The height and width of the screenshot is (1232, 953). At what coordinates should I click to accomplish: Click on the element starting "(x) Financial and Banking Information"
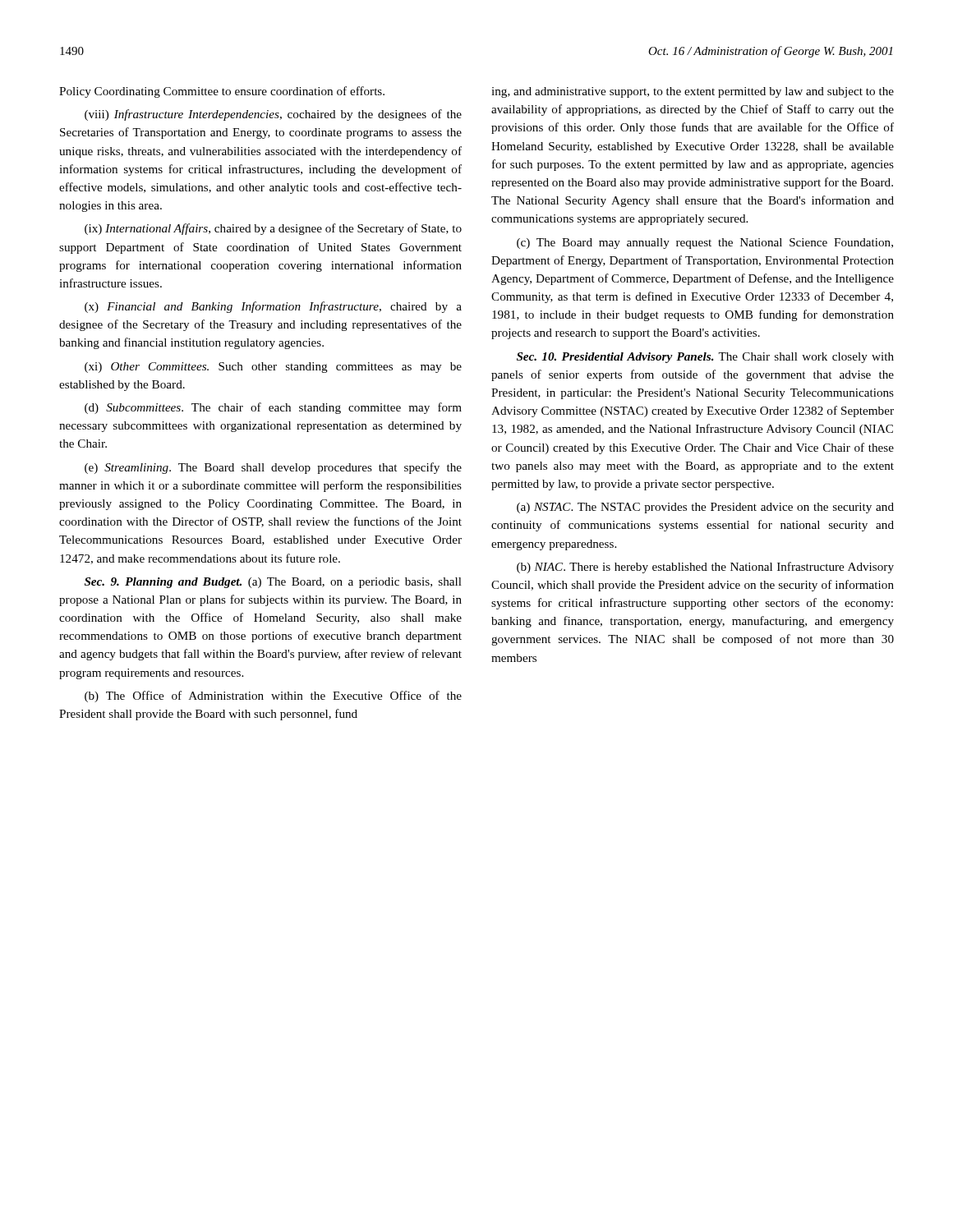pyautogui.click(x=260, y=325)
